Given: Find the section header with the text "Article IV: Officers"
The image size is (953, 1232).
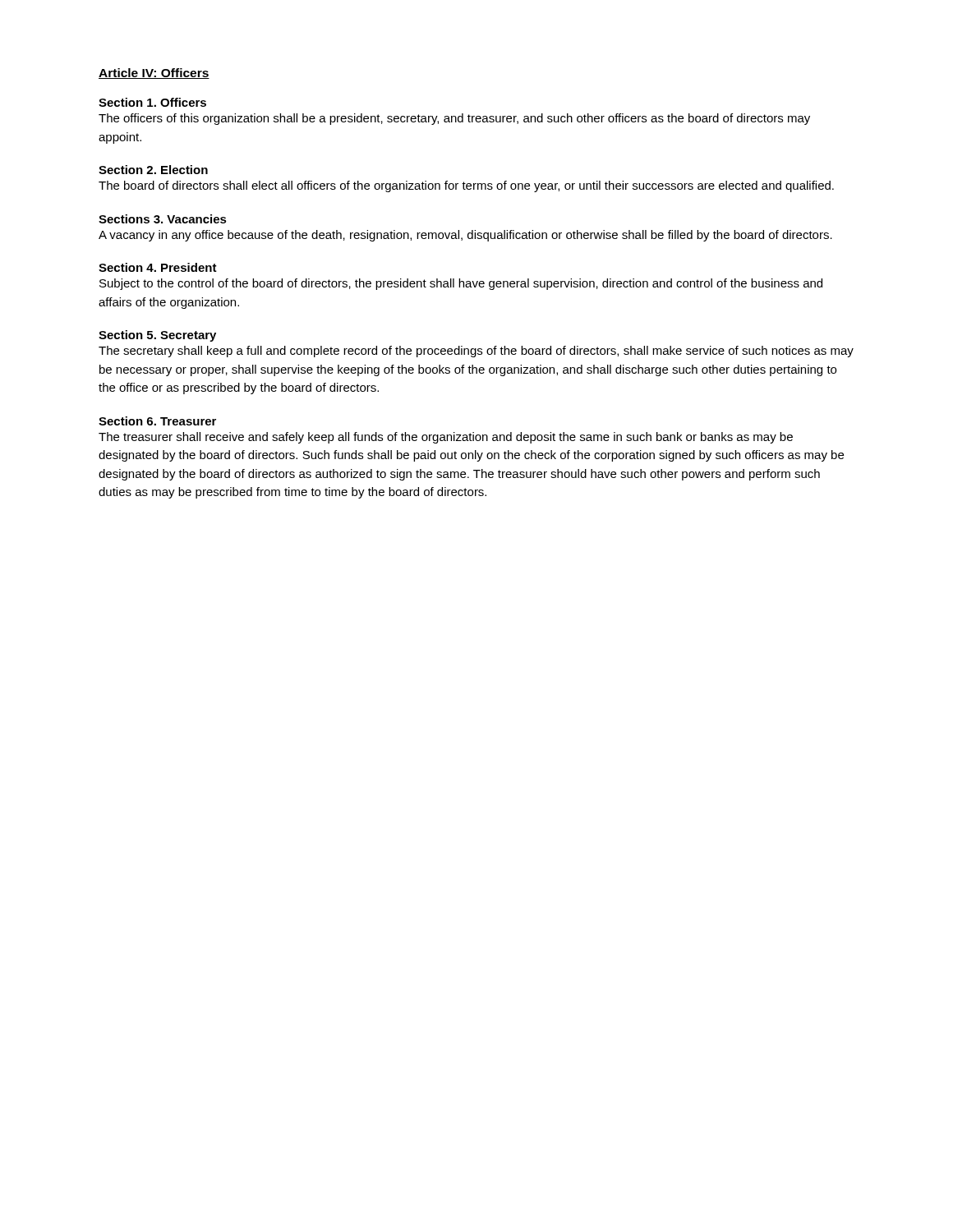Looking at the screenshot, I should (154, 73).
